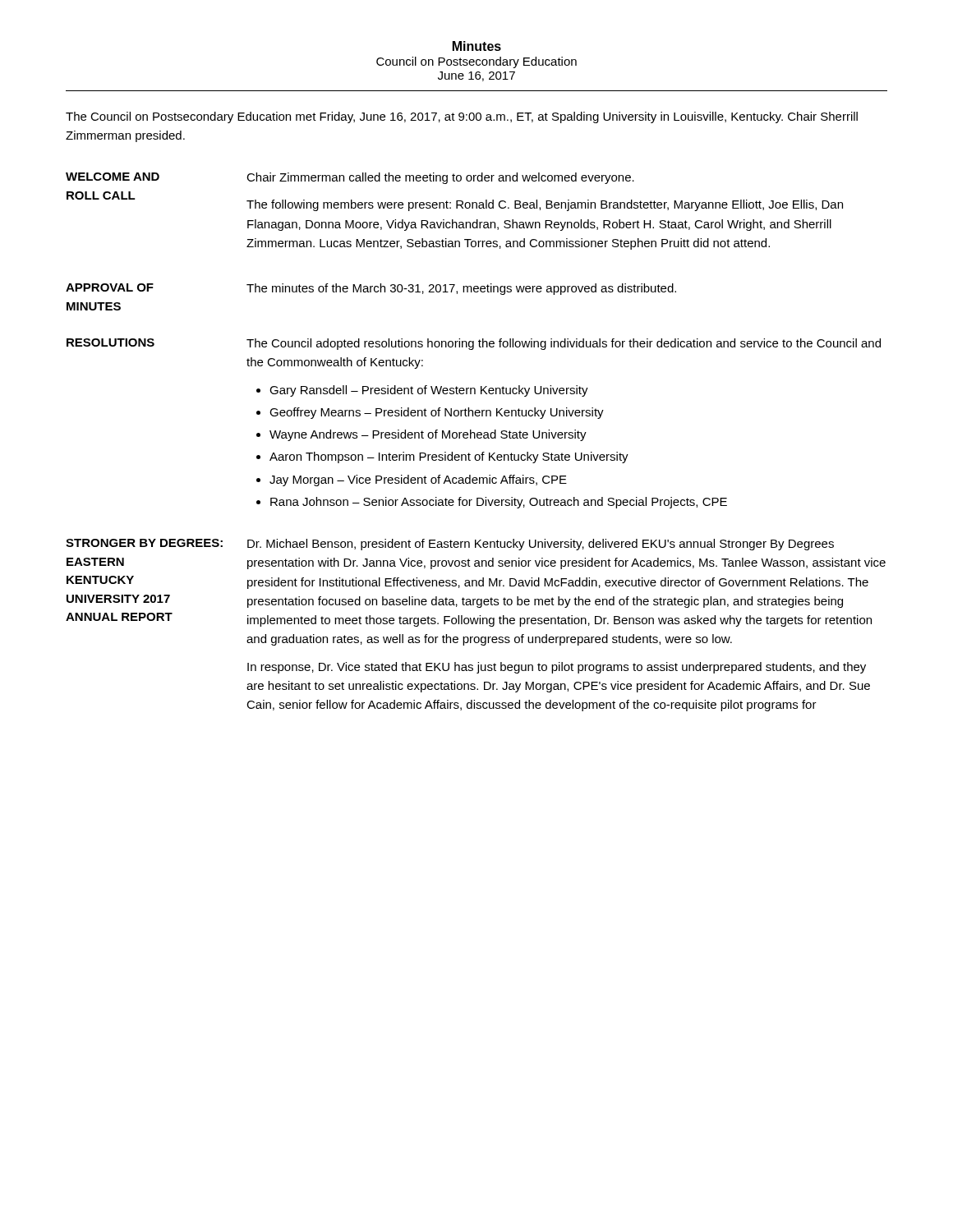This screenshot has height=1232, width=953.
Task: Find the region starting "APPROVAL OFMINUTES"
Action: coord(110,296)
